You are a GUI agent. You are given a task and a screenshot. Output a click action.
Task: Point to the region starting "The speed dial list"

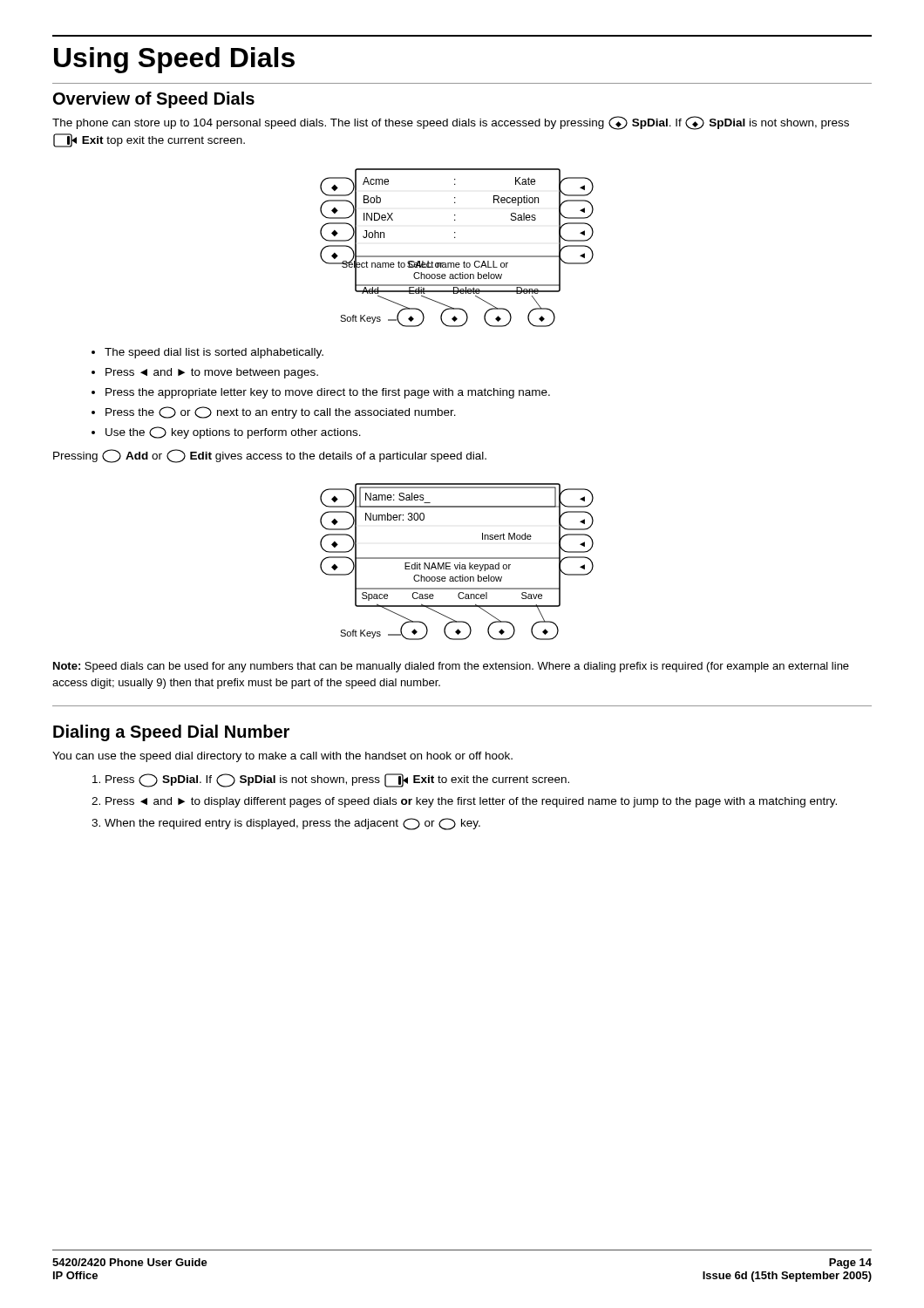pyautogui.click(x=214, y=353)
